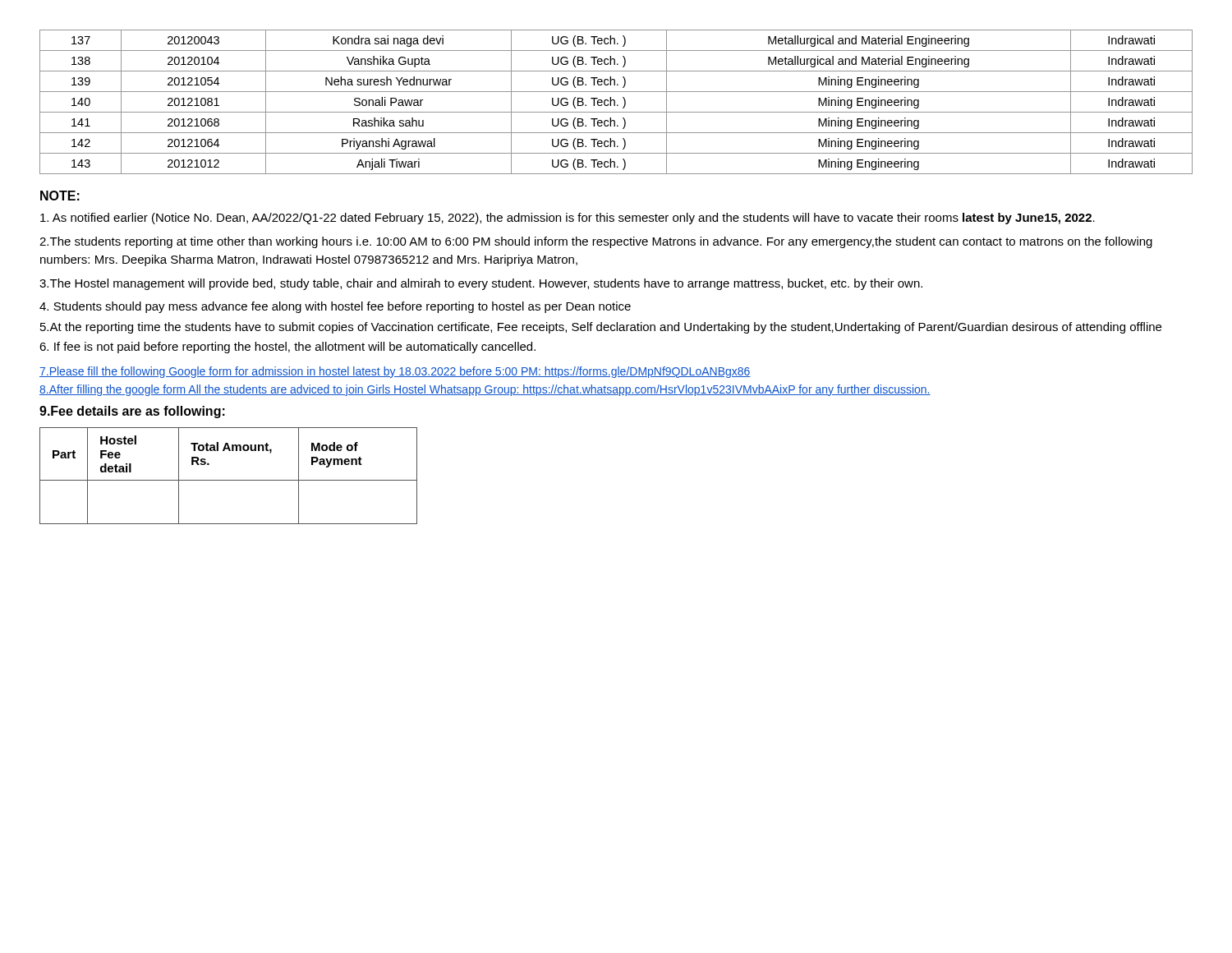Click on the table containing "Total Amount, Rs."

(616, 475)
